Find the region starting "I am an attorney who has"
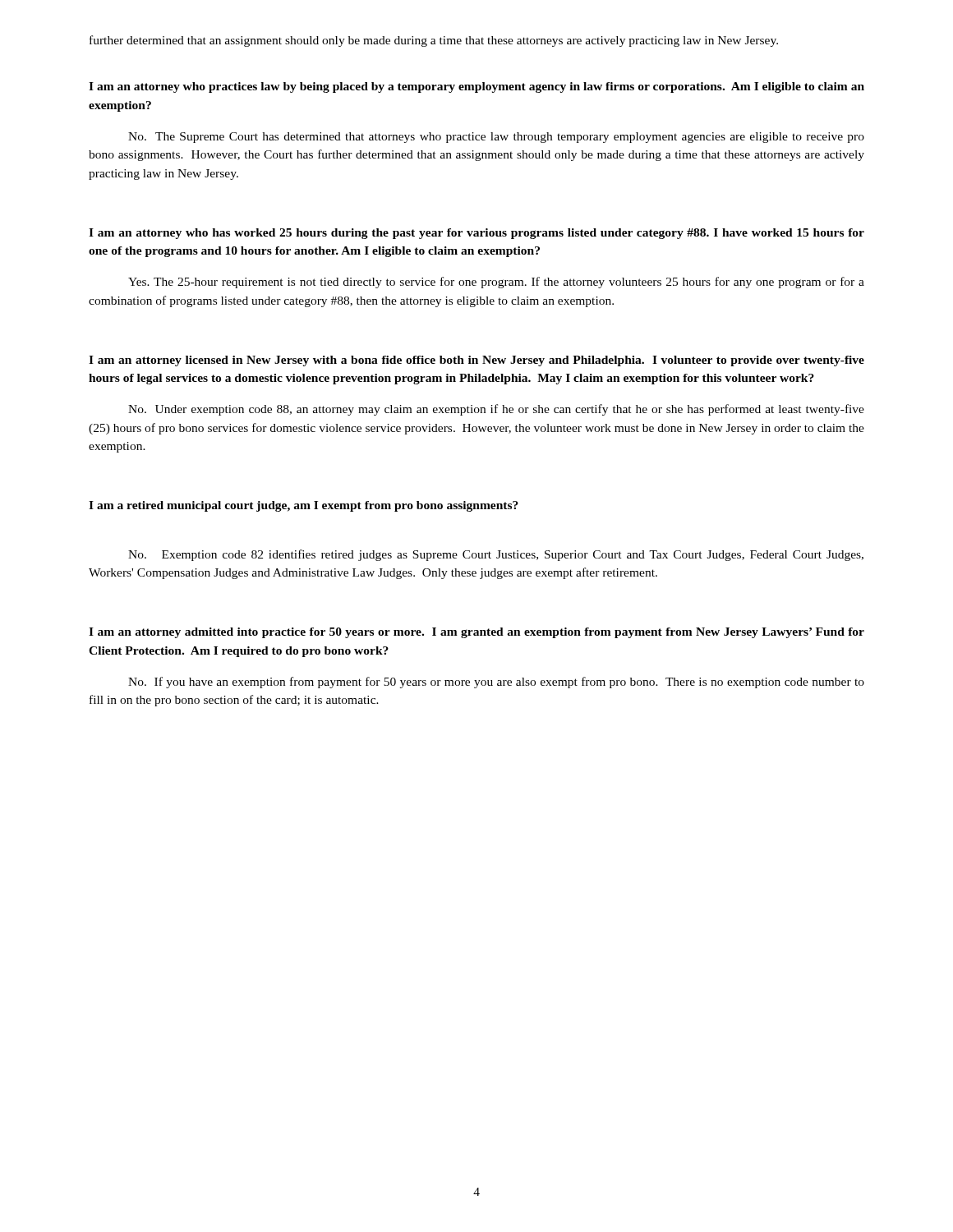Image resolution: width=953 pixels, height=1232 pixels. tap(476, 241)
